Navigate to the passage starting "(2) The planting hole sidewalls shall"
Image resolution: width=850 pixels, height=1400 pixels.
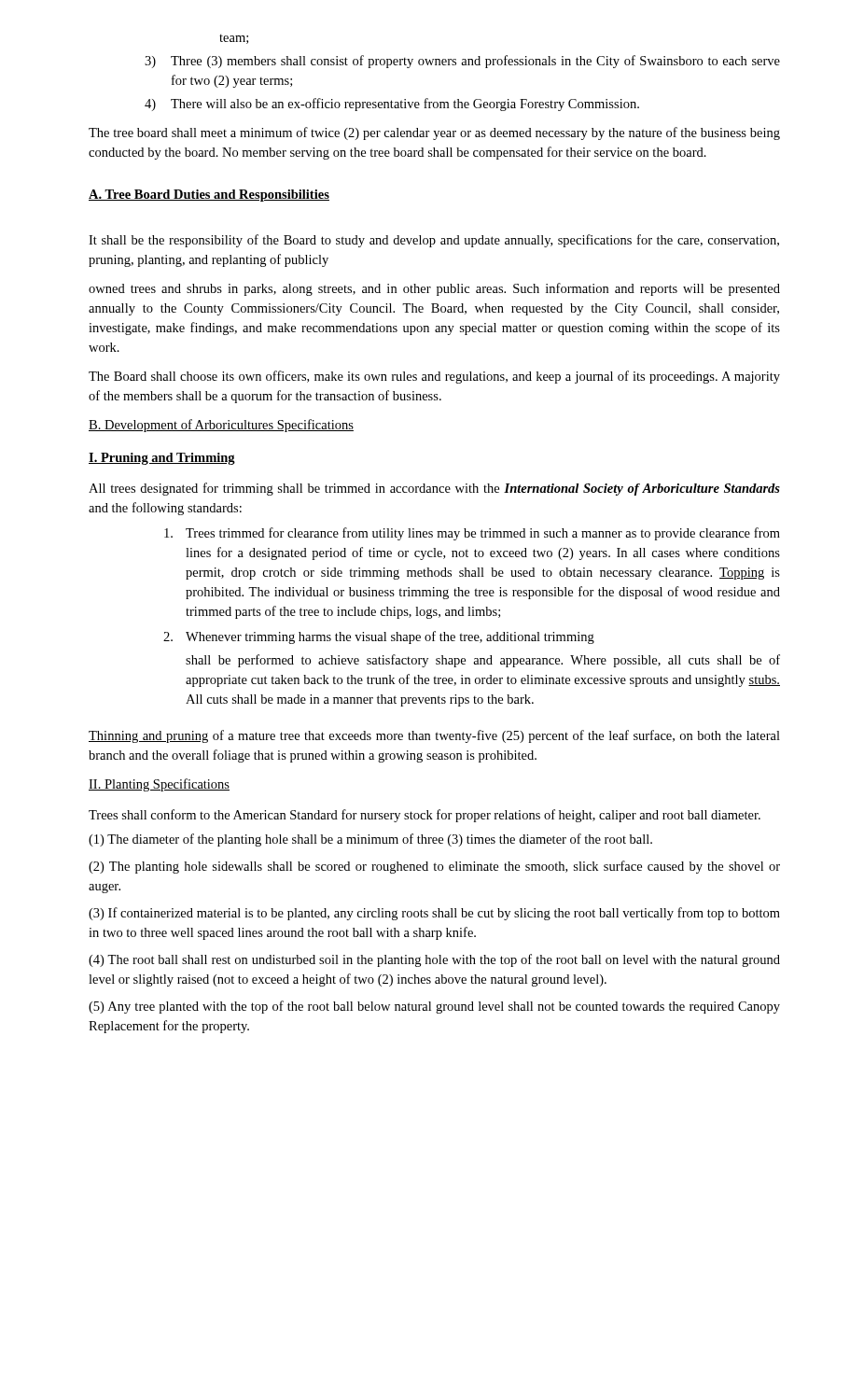(434, 876)
